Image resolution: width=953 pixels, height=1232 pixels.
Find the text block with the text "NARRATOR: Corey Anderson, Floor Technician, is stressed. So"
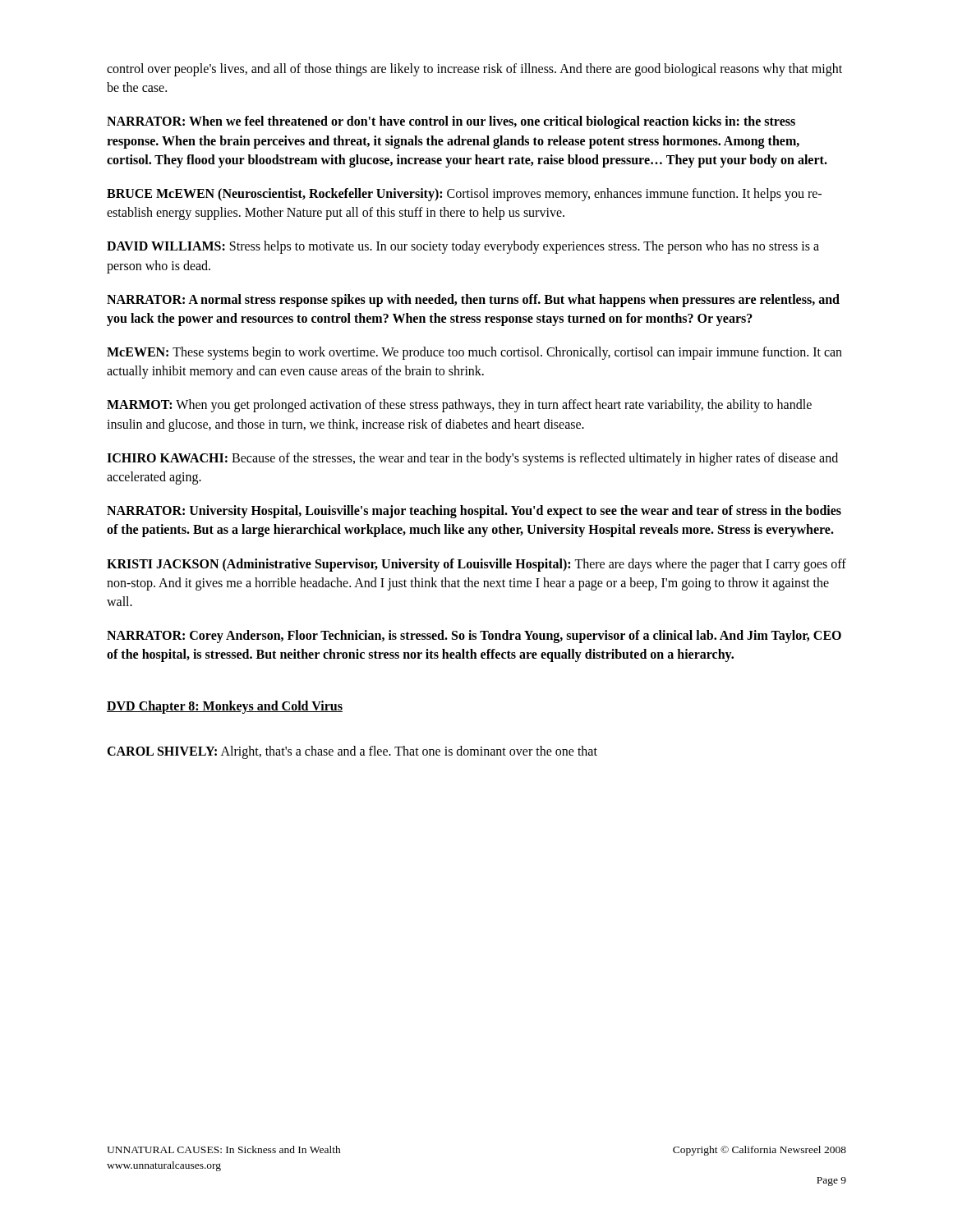tap(476, 645)
